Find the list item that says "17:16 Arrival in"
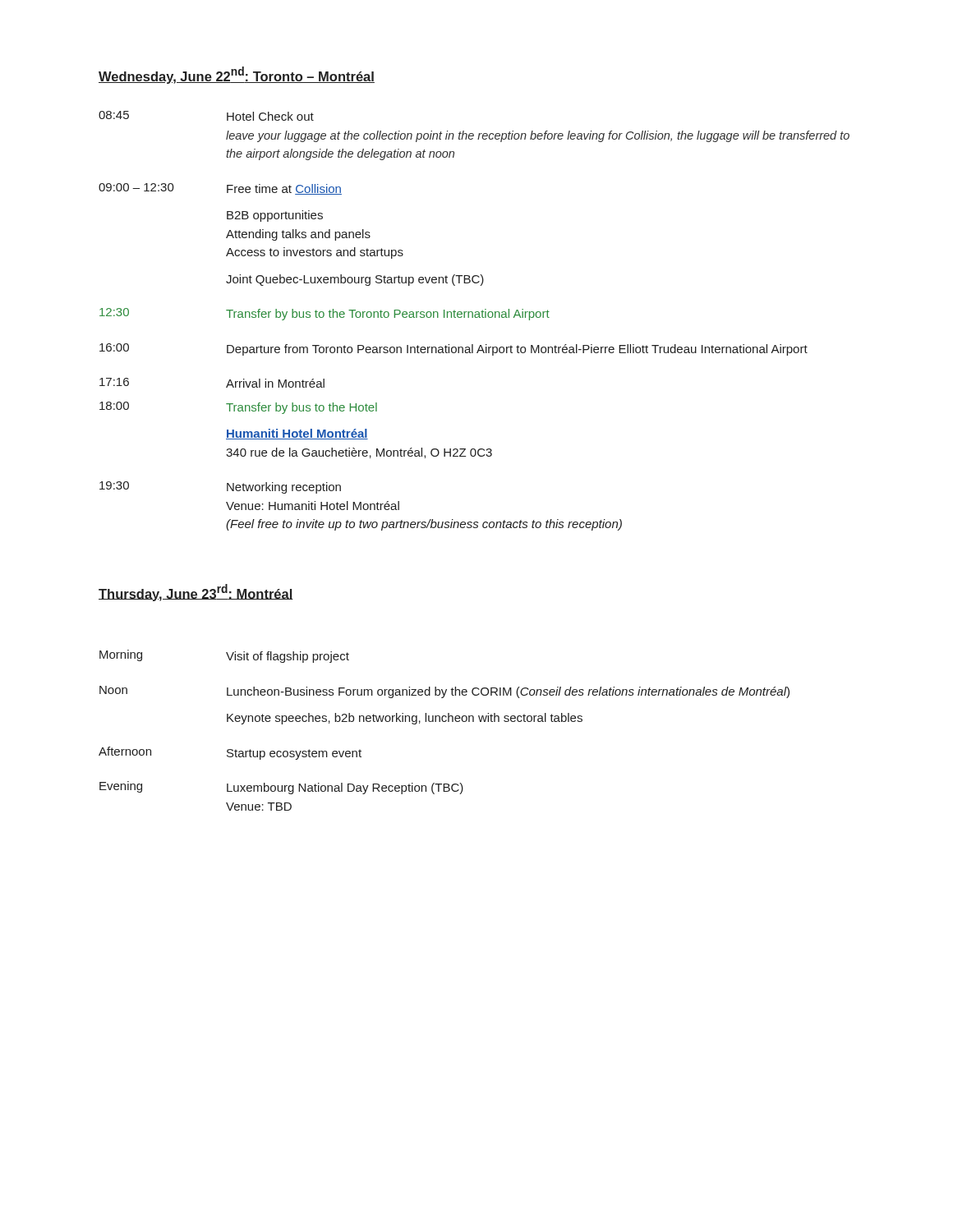Screen dimensions: 1232x953 point(114,381)
